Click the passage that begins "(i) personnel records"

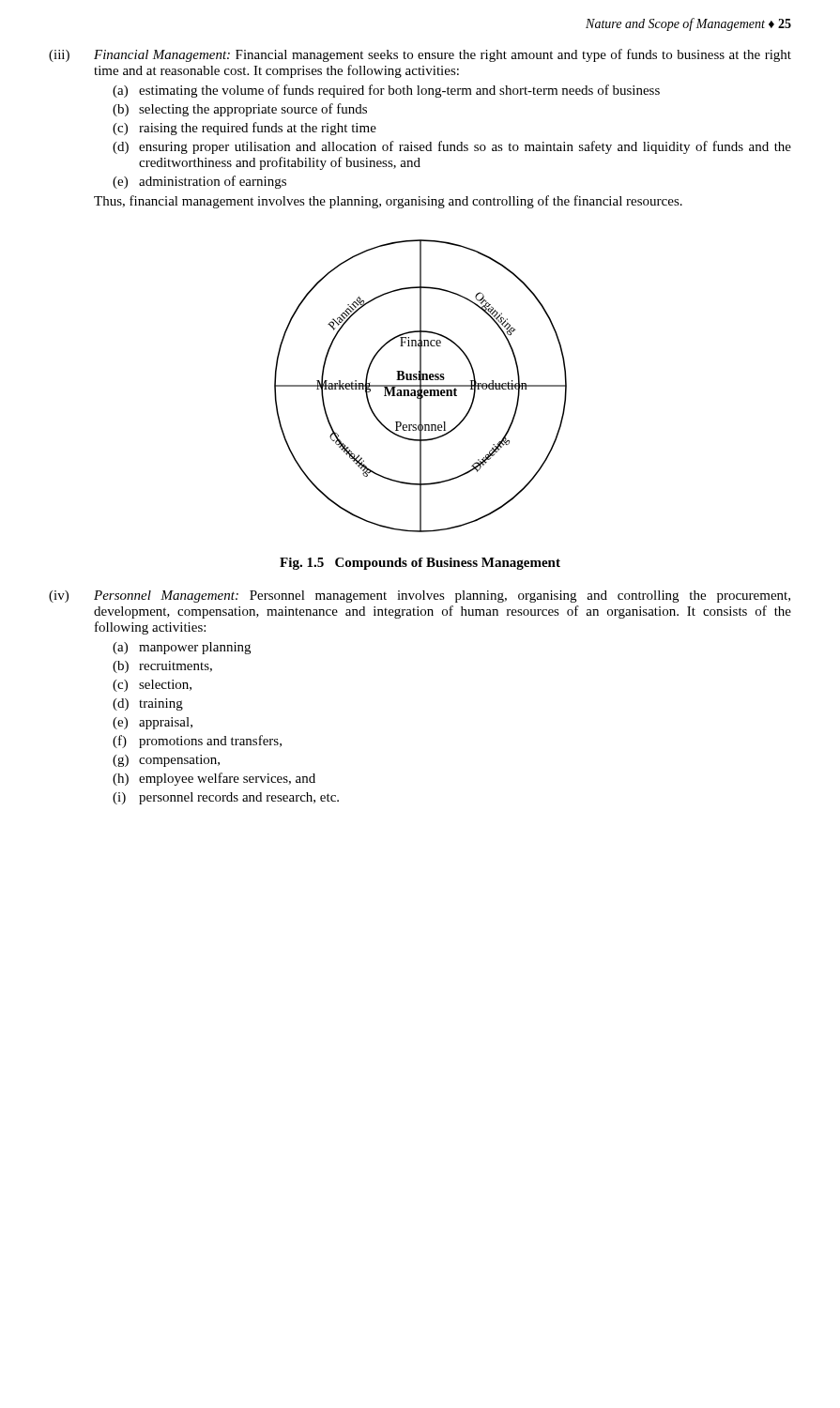pyautogui.click(x=226, y=798)
